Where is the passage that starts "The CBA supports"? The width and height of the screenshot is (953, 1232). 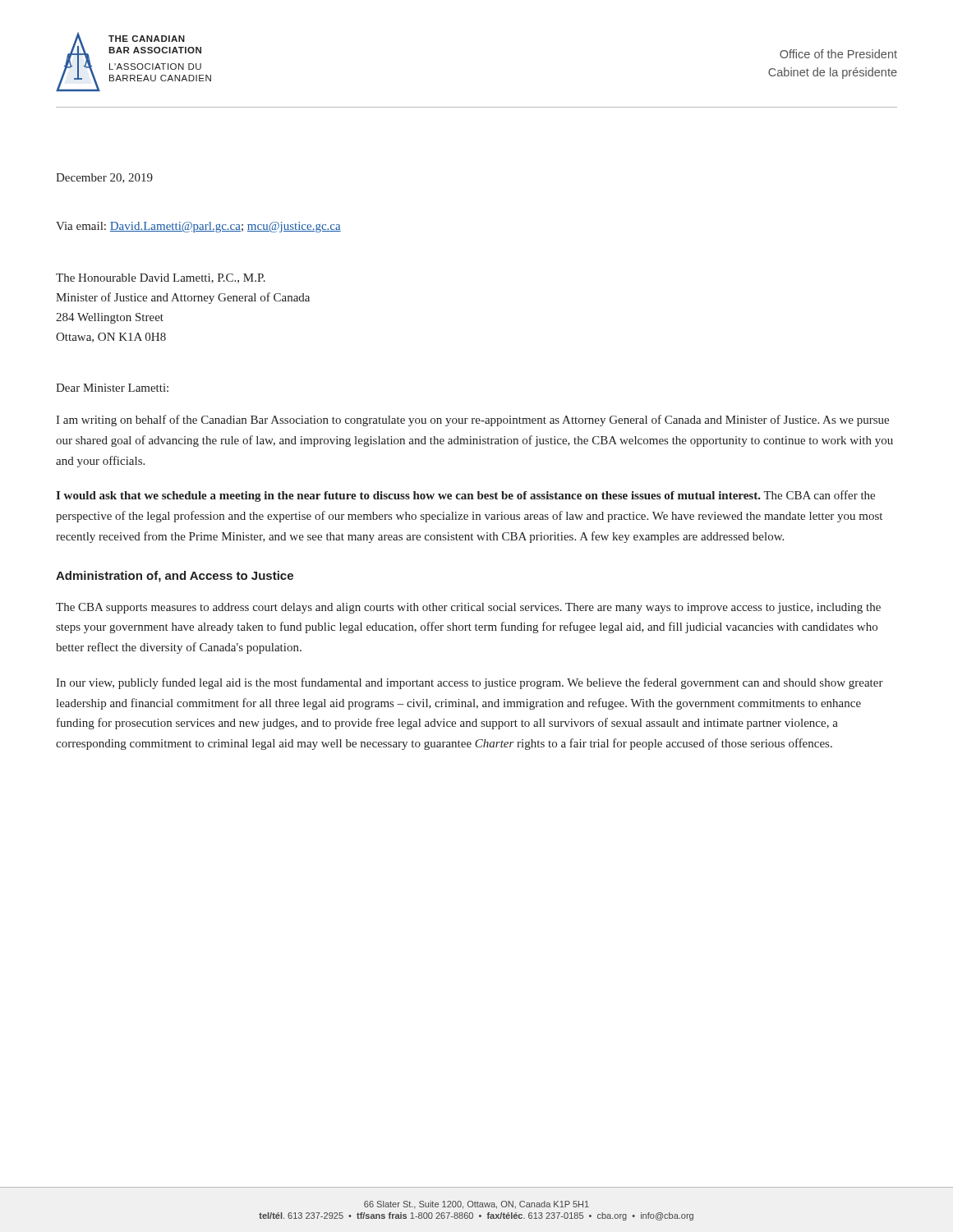point(468,627)
